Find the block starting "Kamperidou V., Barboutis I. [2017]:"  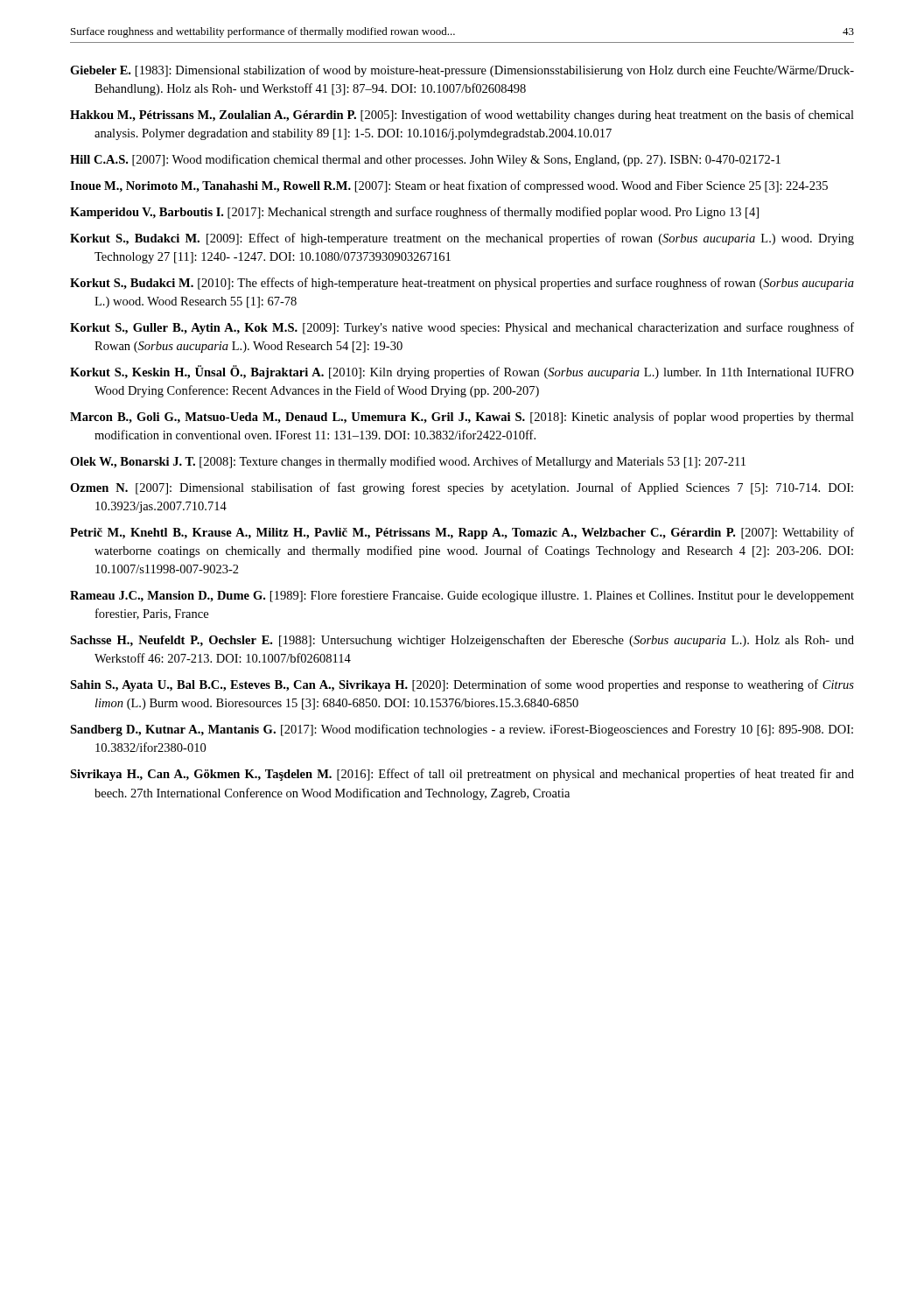coord(415,212)
